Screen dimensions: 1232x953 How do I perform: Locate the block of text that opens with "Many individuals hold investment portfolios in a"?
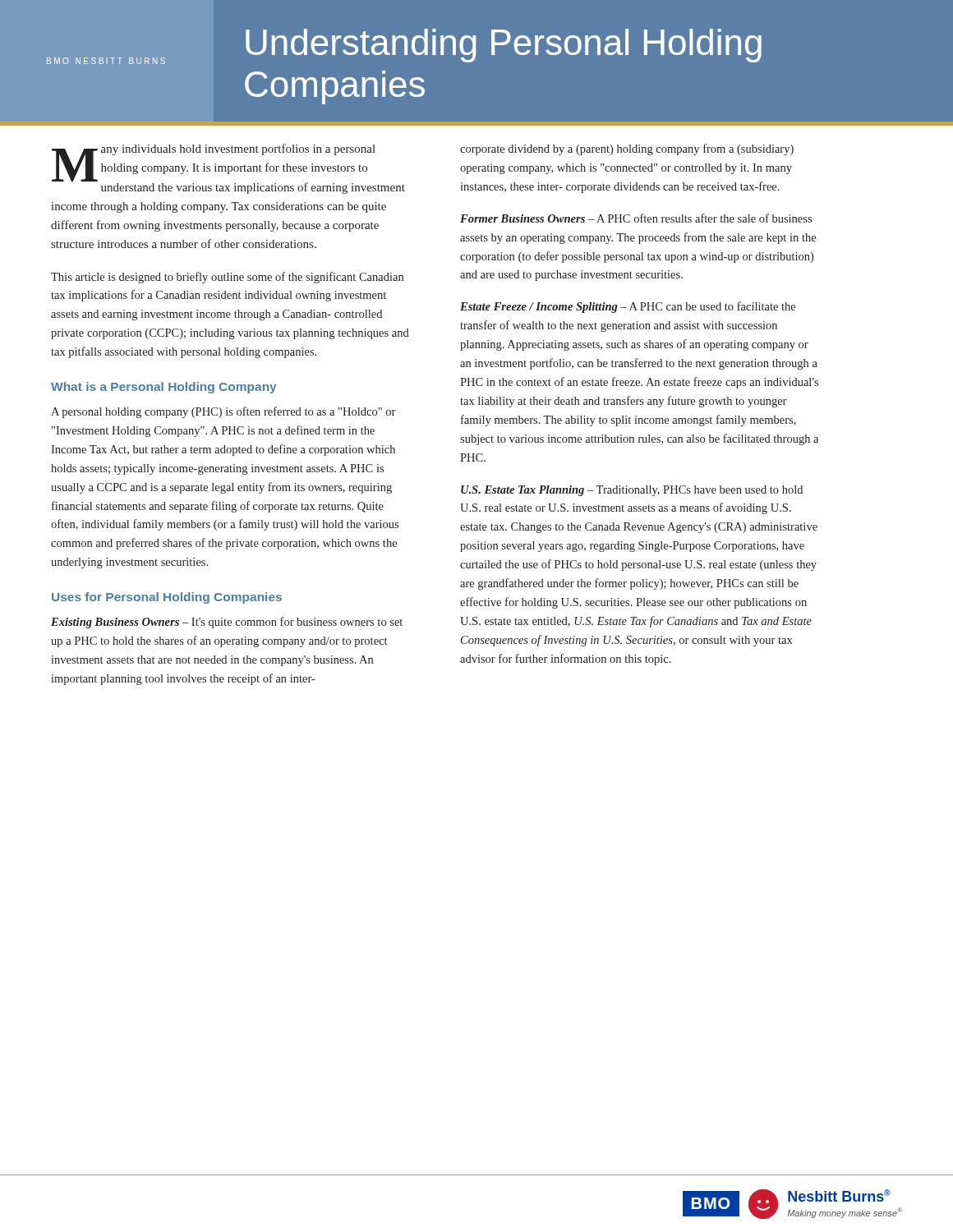[x=228, y=195]
